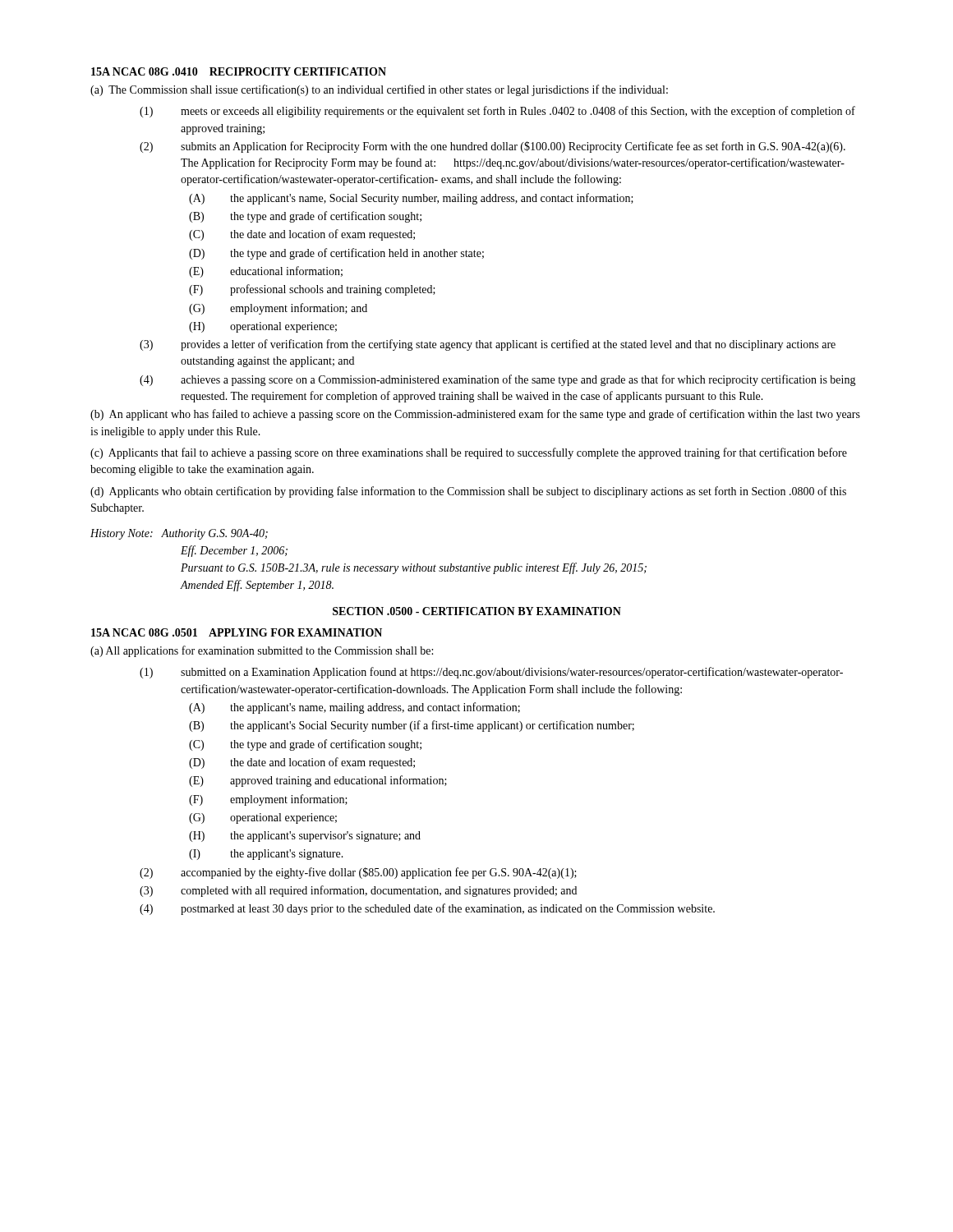Select the list item containing "(1) meets or exceeds all"

pyautogui.click(x=501, y=120)
